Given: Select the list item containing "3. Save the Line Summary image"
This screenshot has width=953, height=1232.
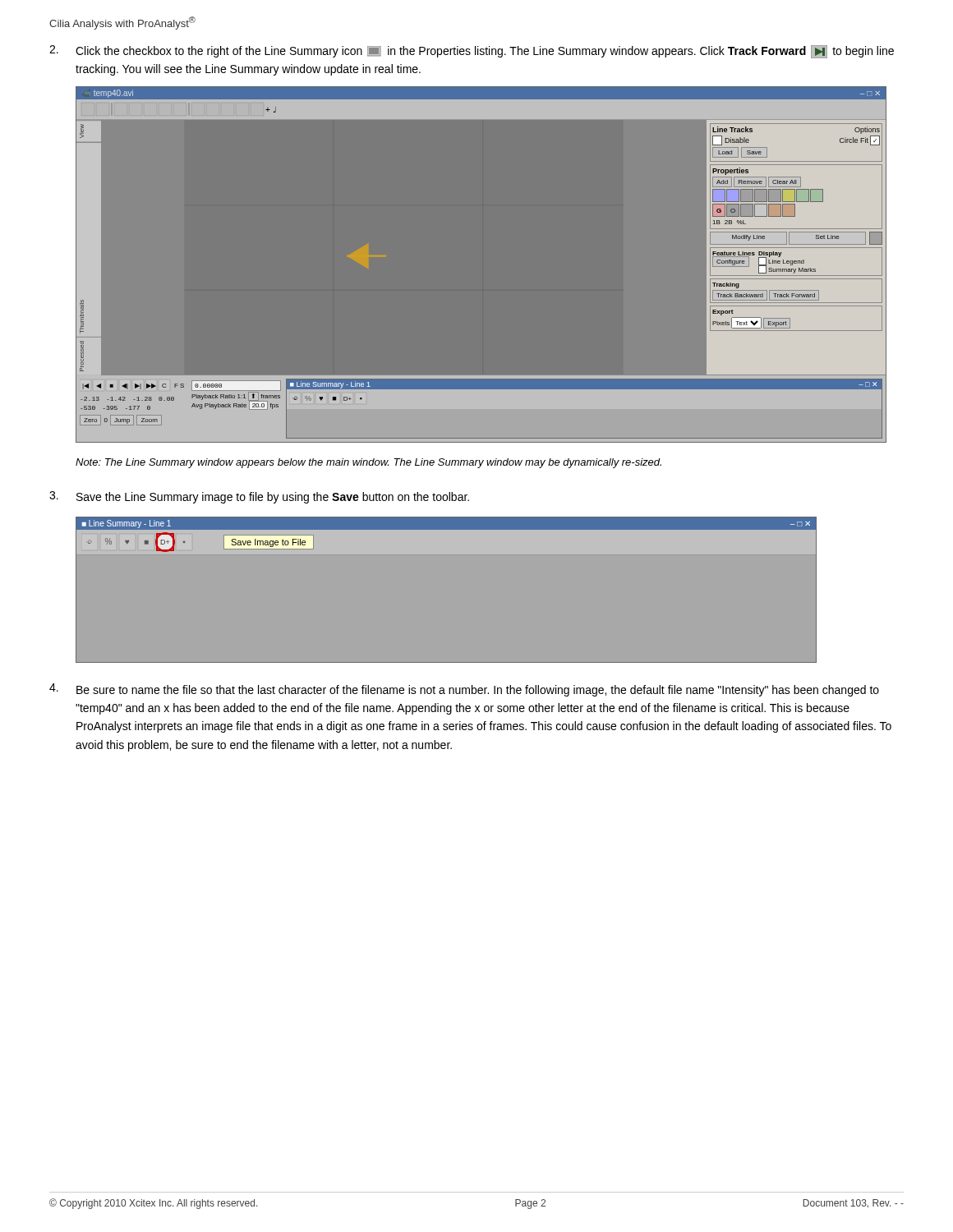Looking at the screenshot, I should (476, 497).
